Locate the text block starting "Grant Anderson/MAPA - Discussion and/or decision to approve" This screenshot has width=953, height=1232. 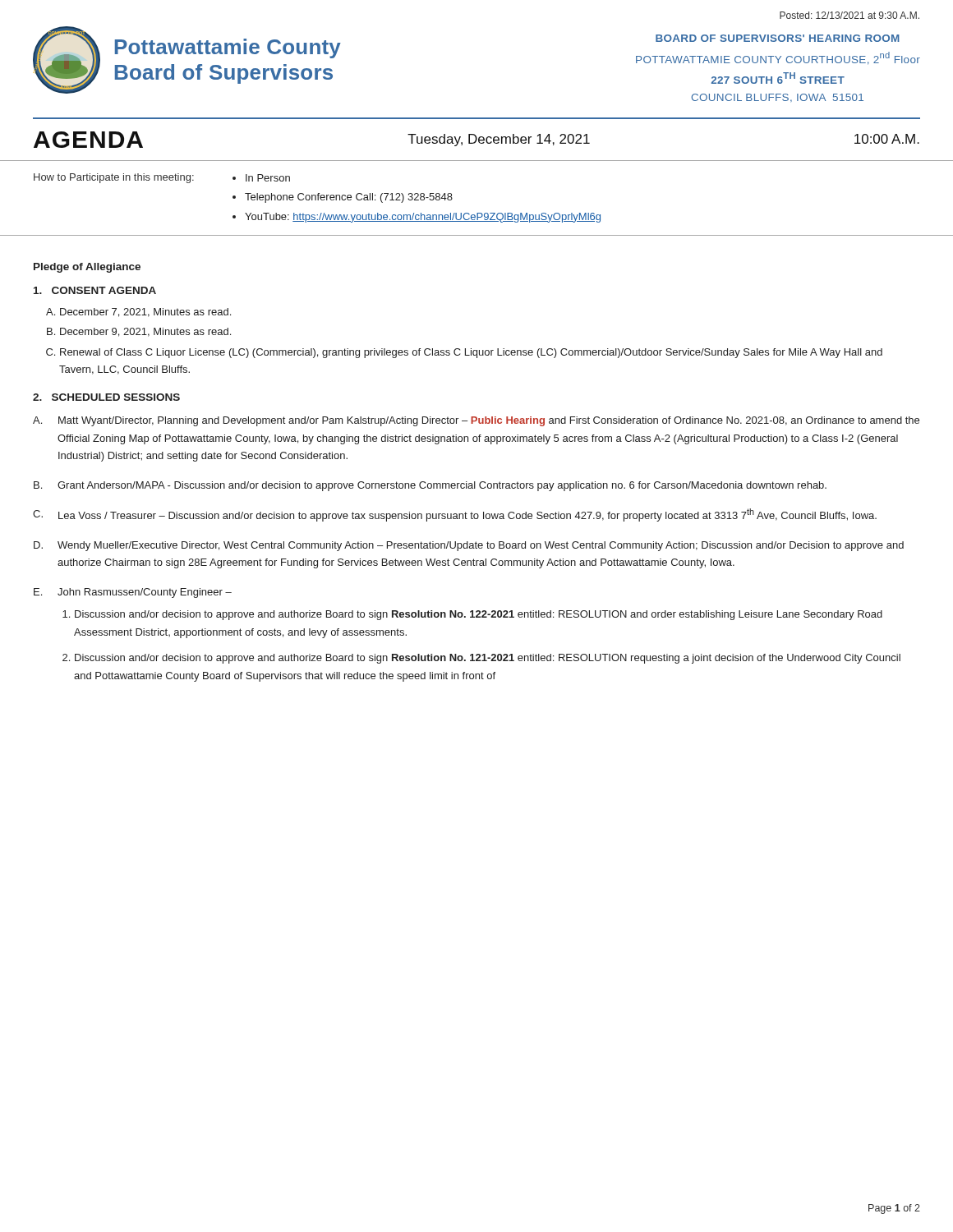click(x=442, y=485)
